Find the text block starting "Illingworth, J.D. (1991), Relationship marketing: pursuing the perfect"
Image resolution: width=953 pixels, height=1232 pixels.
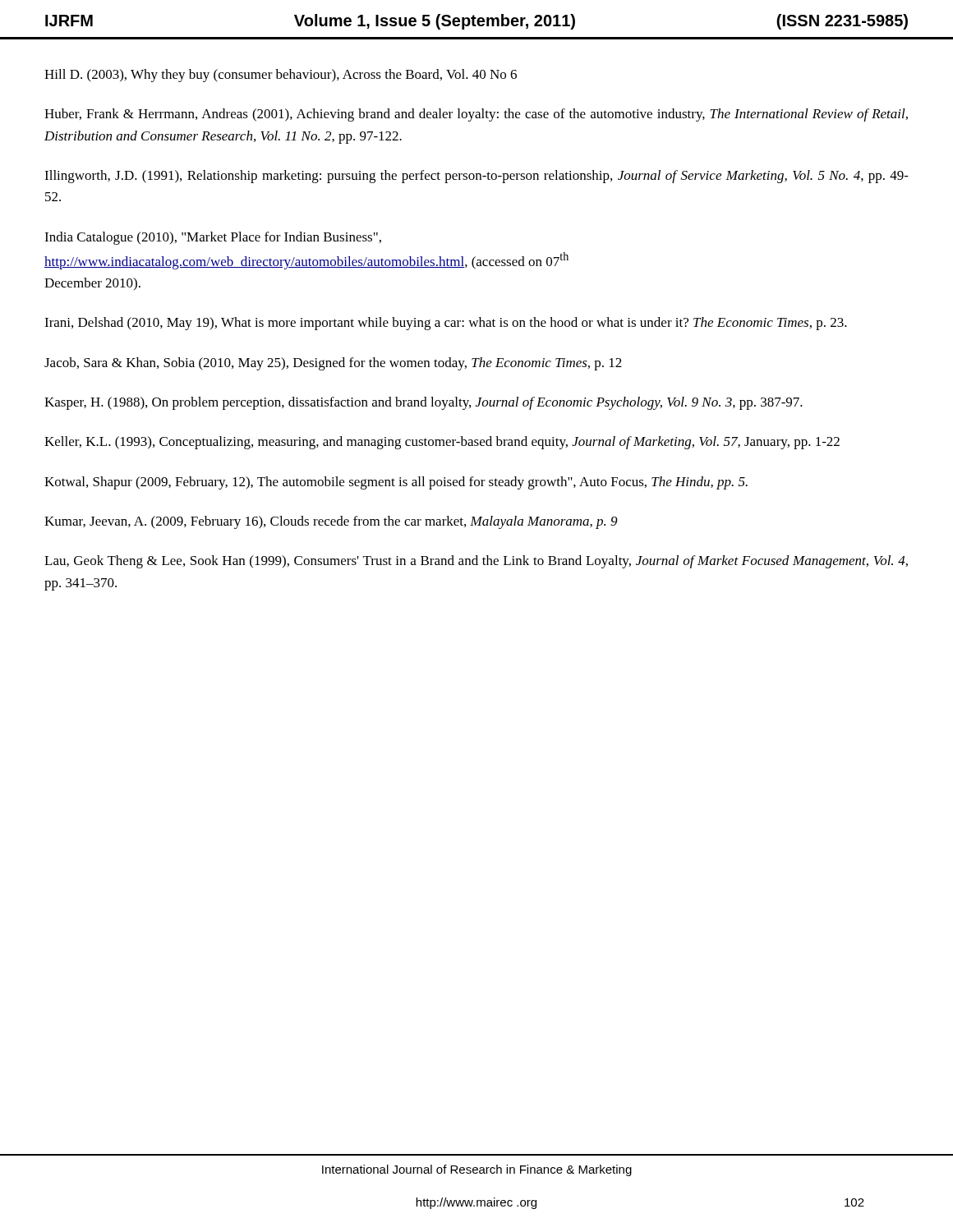476,186
